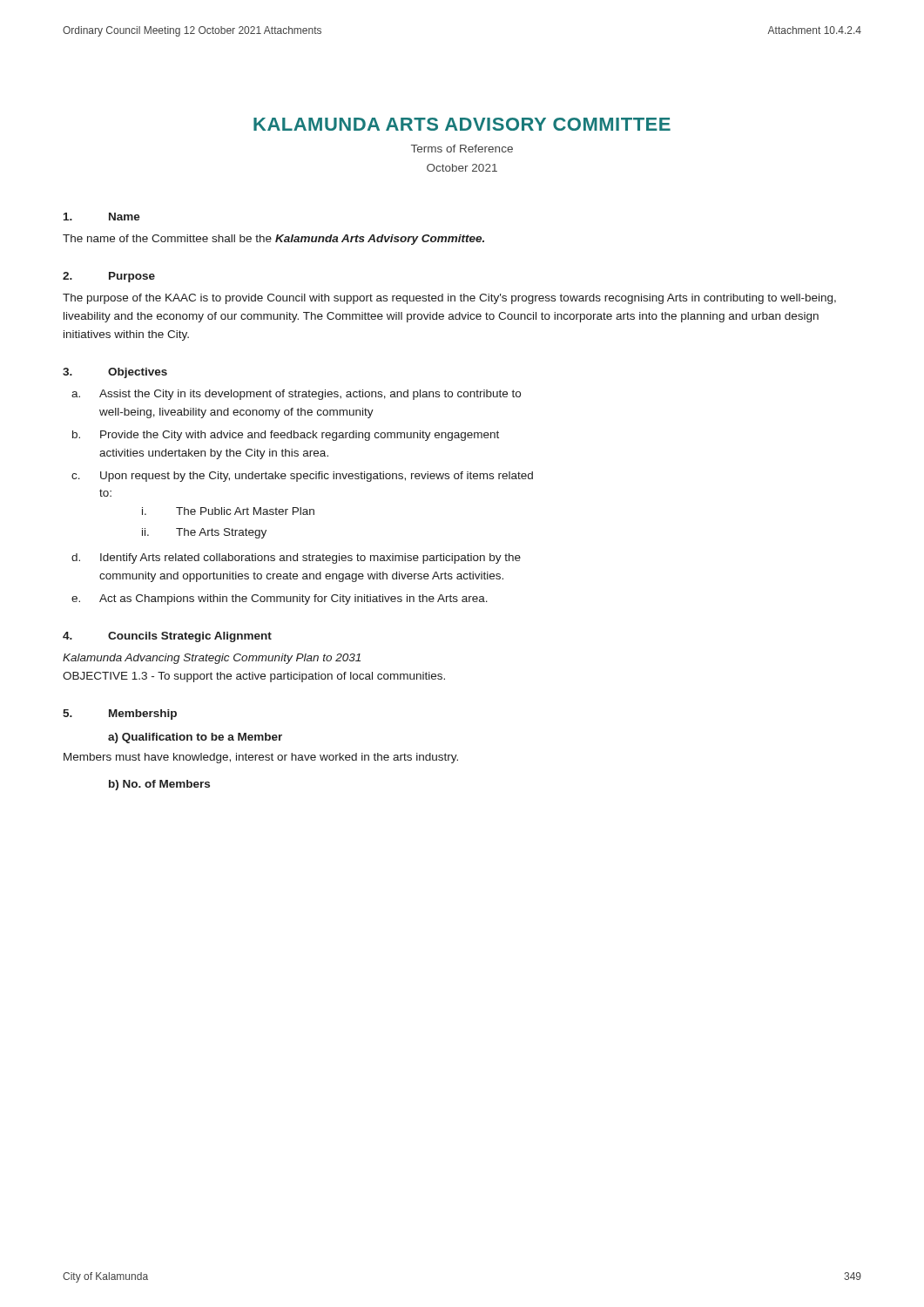Click on the region starting "Terms of Reference October 2021"
Image resolution: width=924 pixels, height=1307 pixels.
(462, 158)
